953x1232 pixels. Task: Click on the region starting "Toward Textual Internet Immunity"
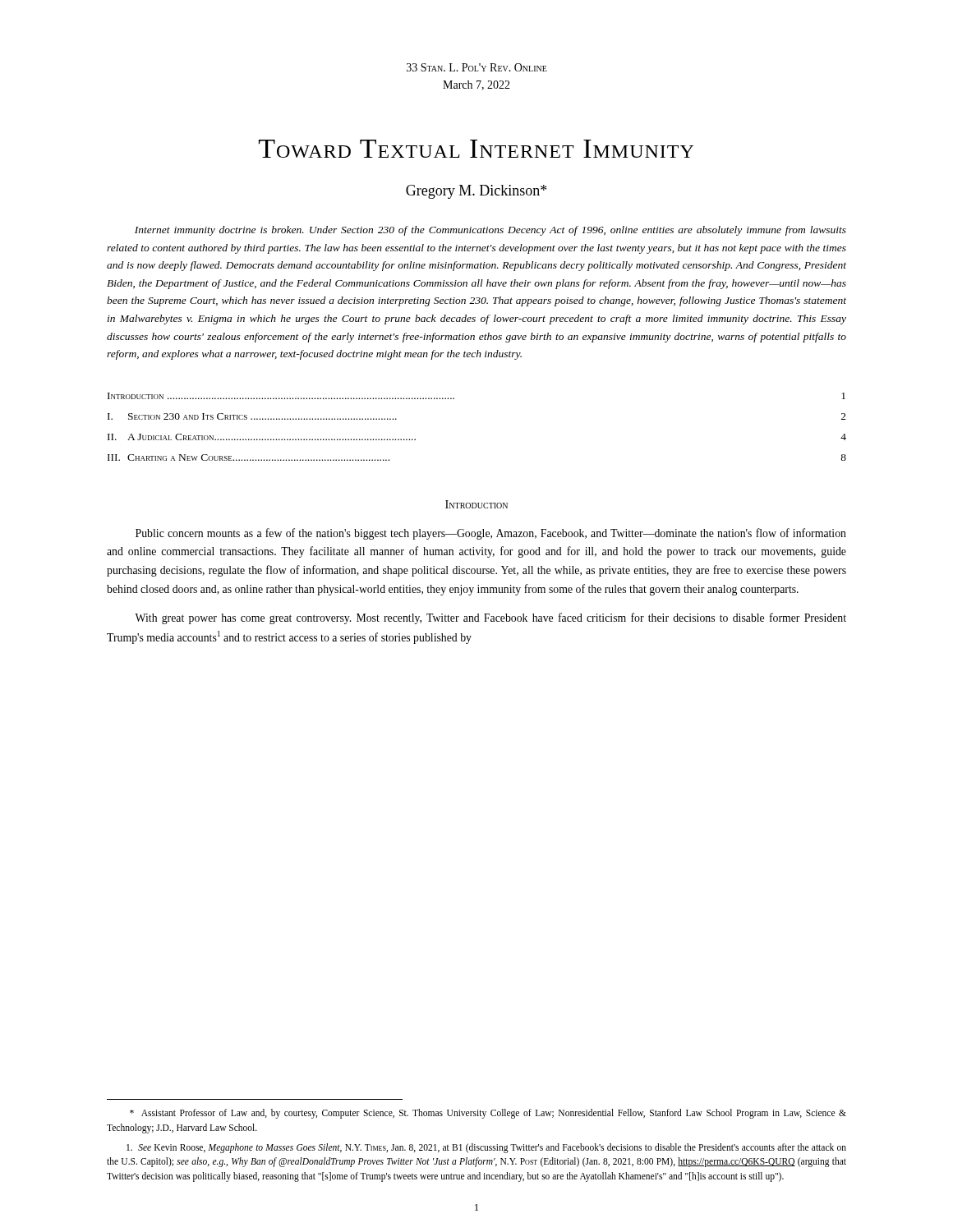[476, 149]
